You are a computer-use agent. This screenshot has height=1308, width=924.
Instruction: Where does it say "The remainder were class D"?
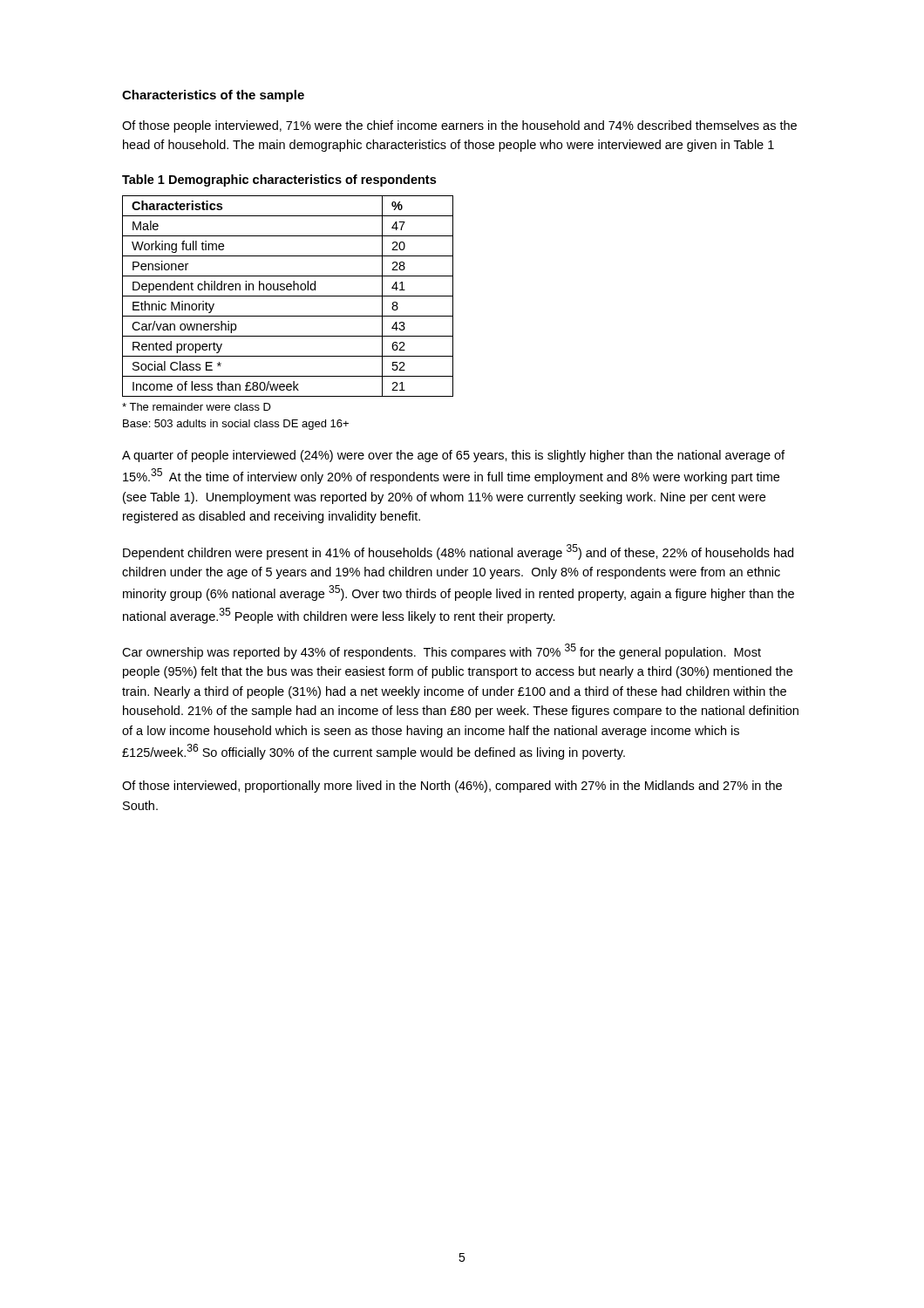(197, 407)
